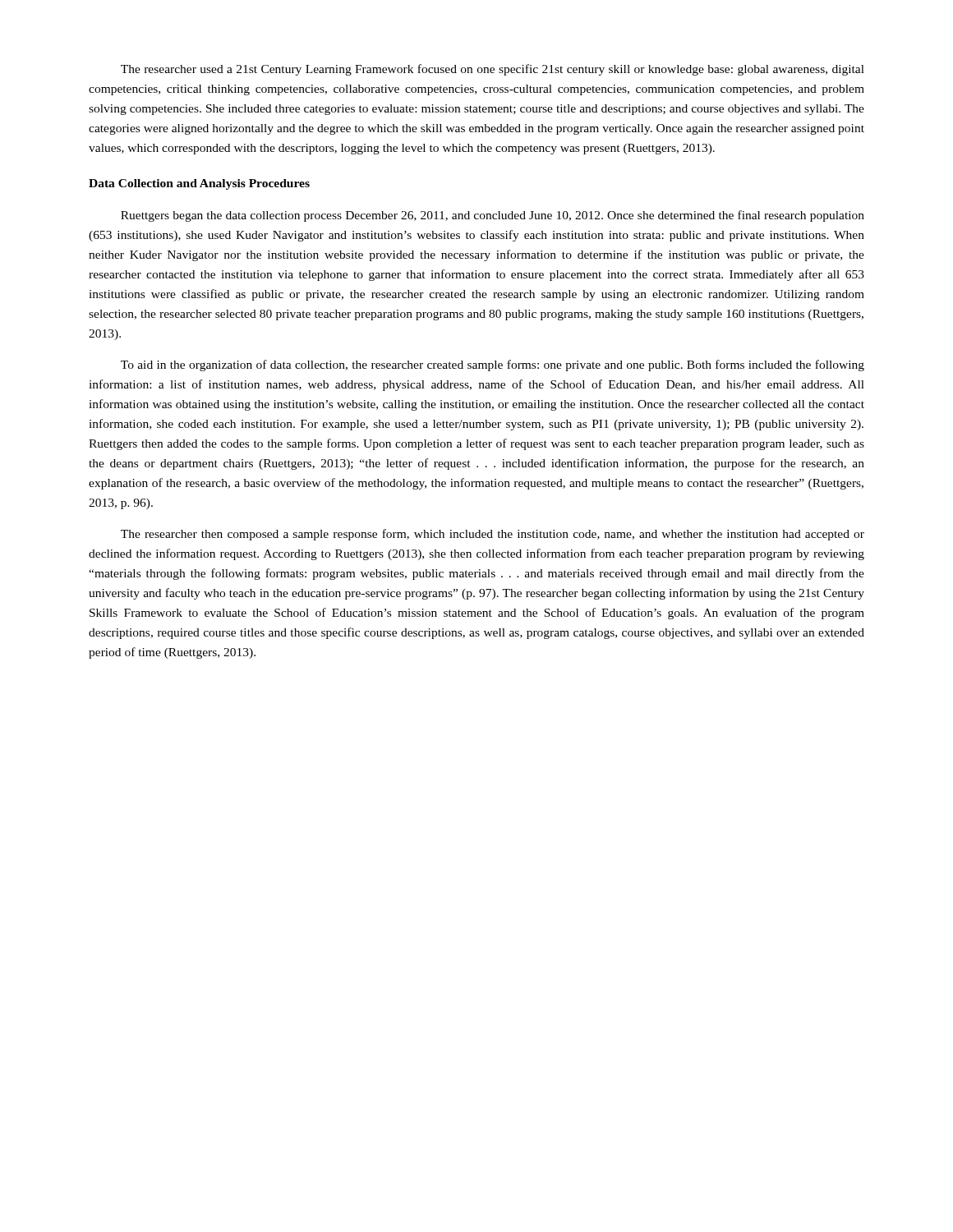The height and width of the screenshot is (1232, 953).
Task: Where is the passage that starts "The researcher used"?
Action: pos(476,108)
